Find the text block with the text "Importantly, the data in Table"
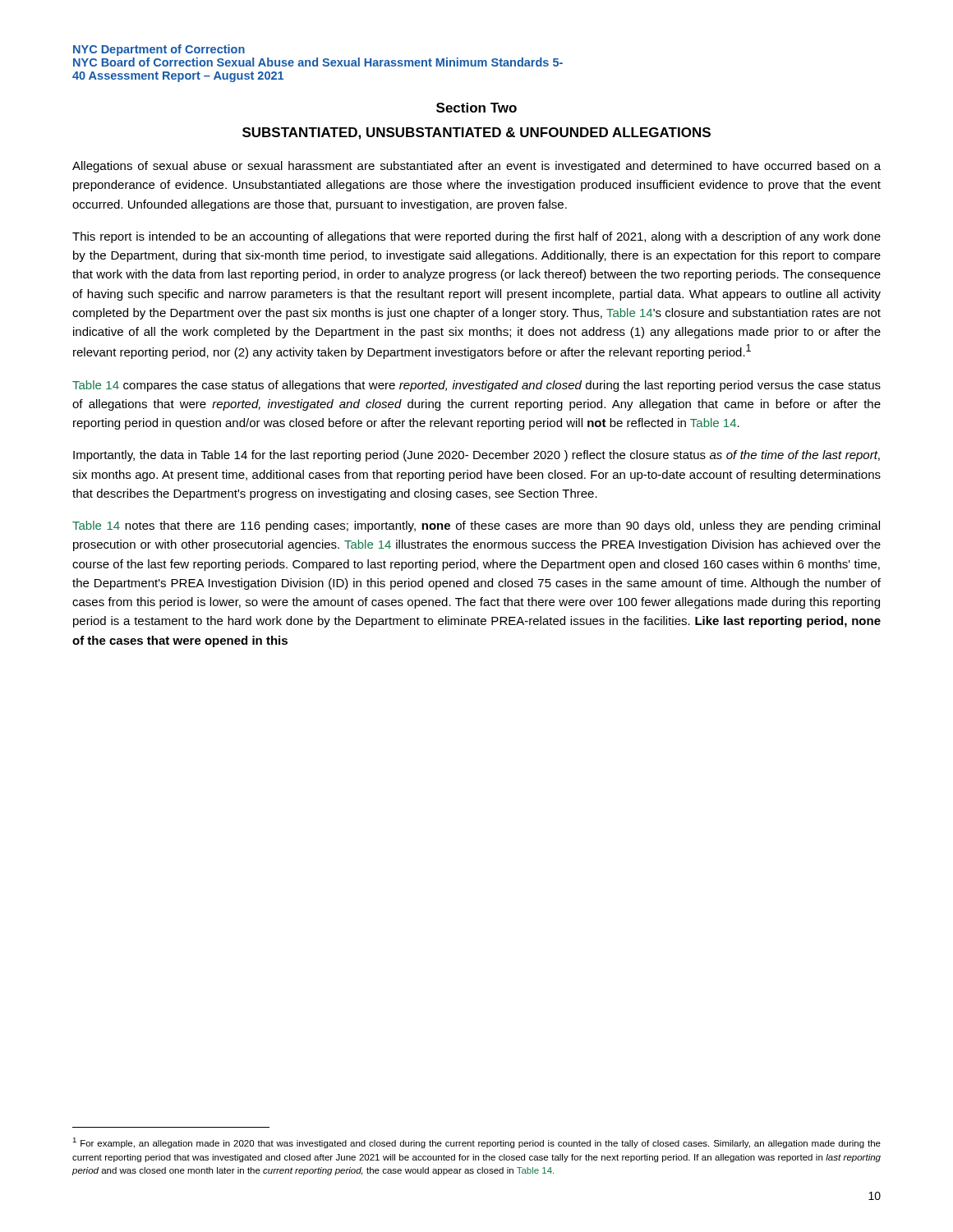 point(476,474)
